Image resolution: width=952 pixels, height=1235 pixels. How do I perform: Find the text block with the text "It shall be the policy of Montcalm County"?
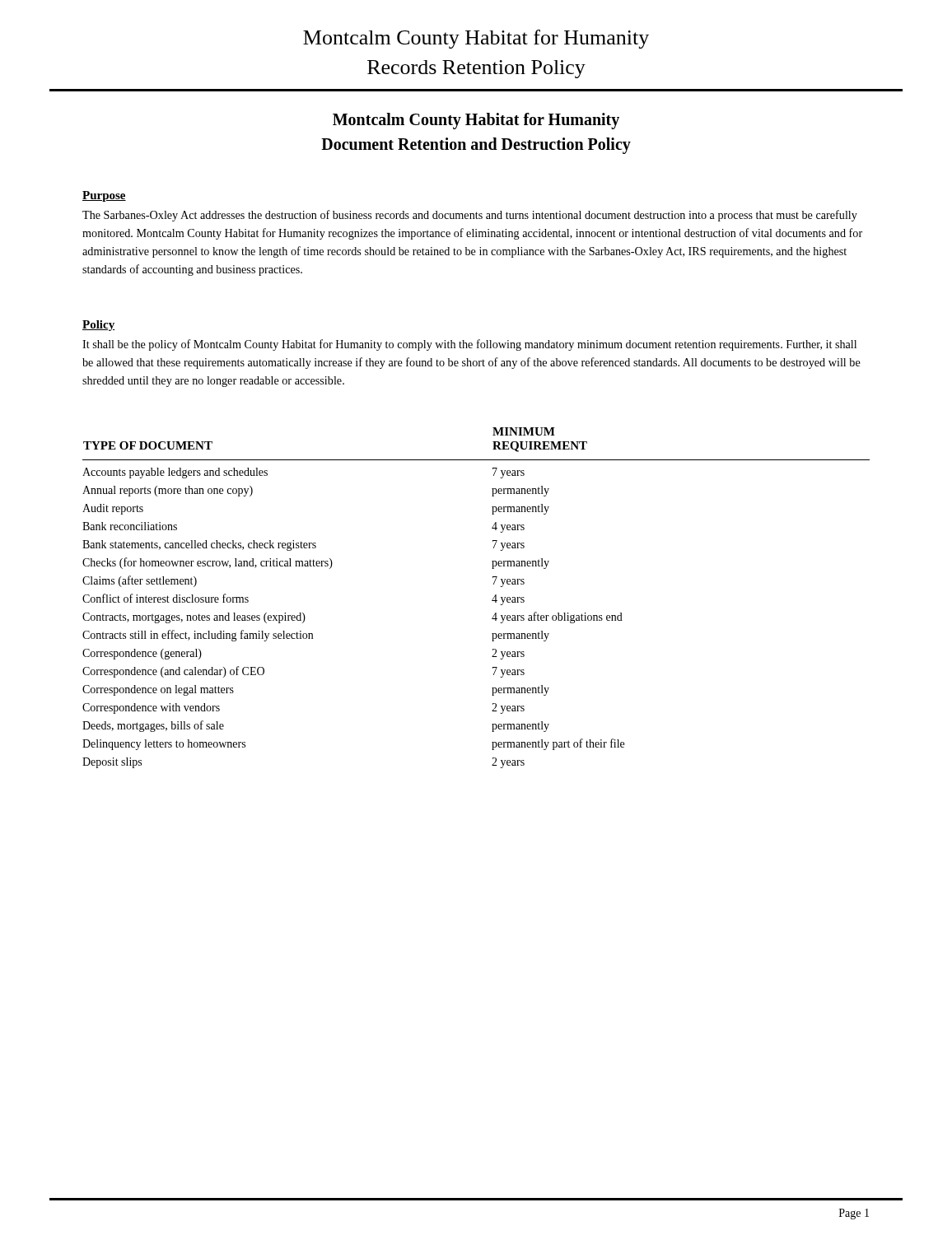[x=471, y=362]
